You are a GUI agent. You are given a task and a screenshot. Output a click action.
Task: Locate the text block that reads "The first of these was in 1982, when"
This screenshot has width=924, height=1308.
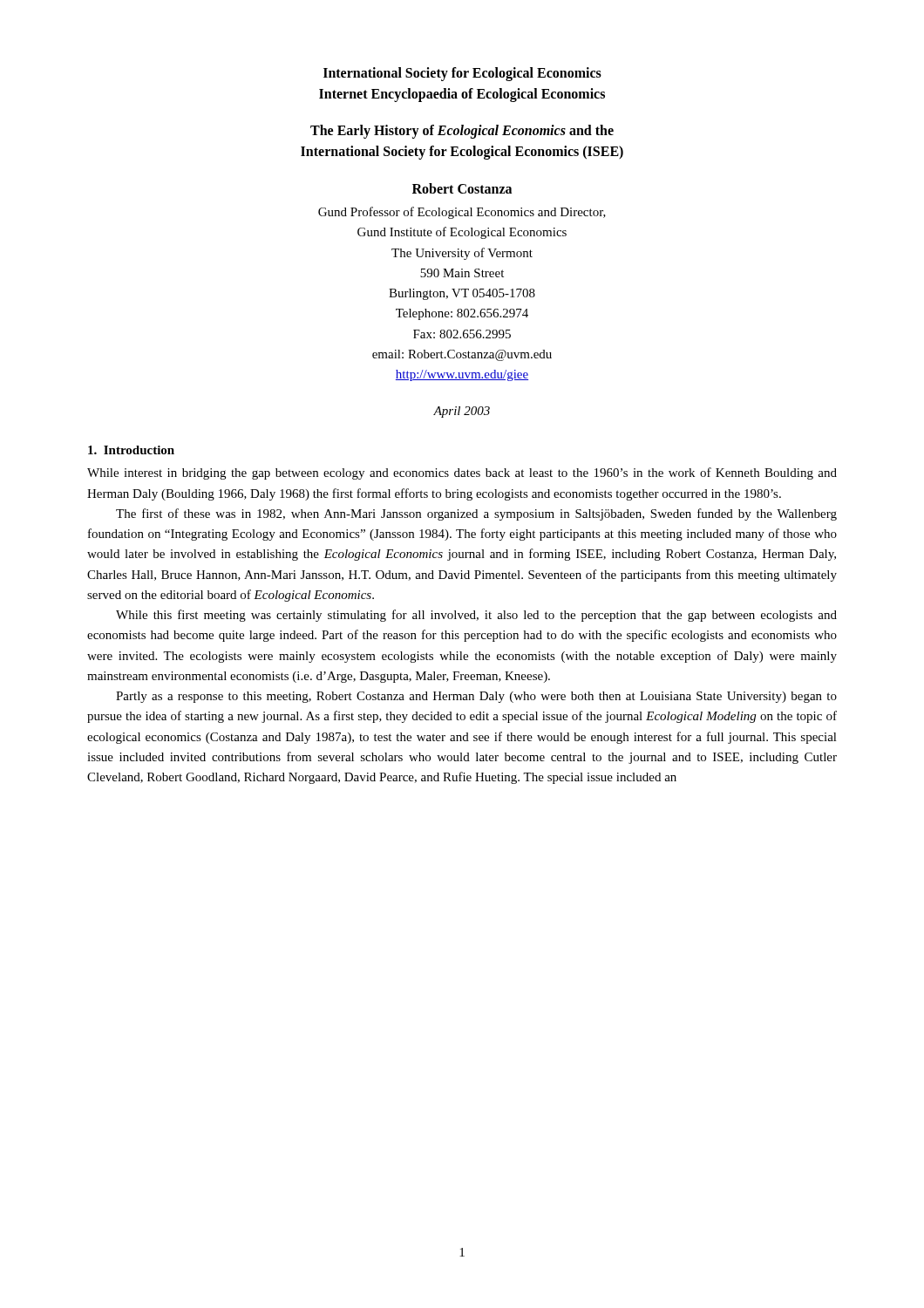coord(462,554)
